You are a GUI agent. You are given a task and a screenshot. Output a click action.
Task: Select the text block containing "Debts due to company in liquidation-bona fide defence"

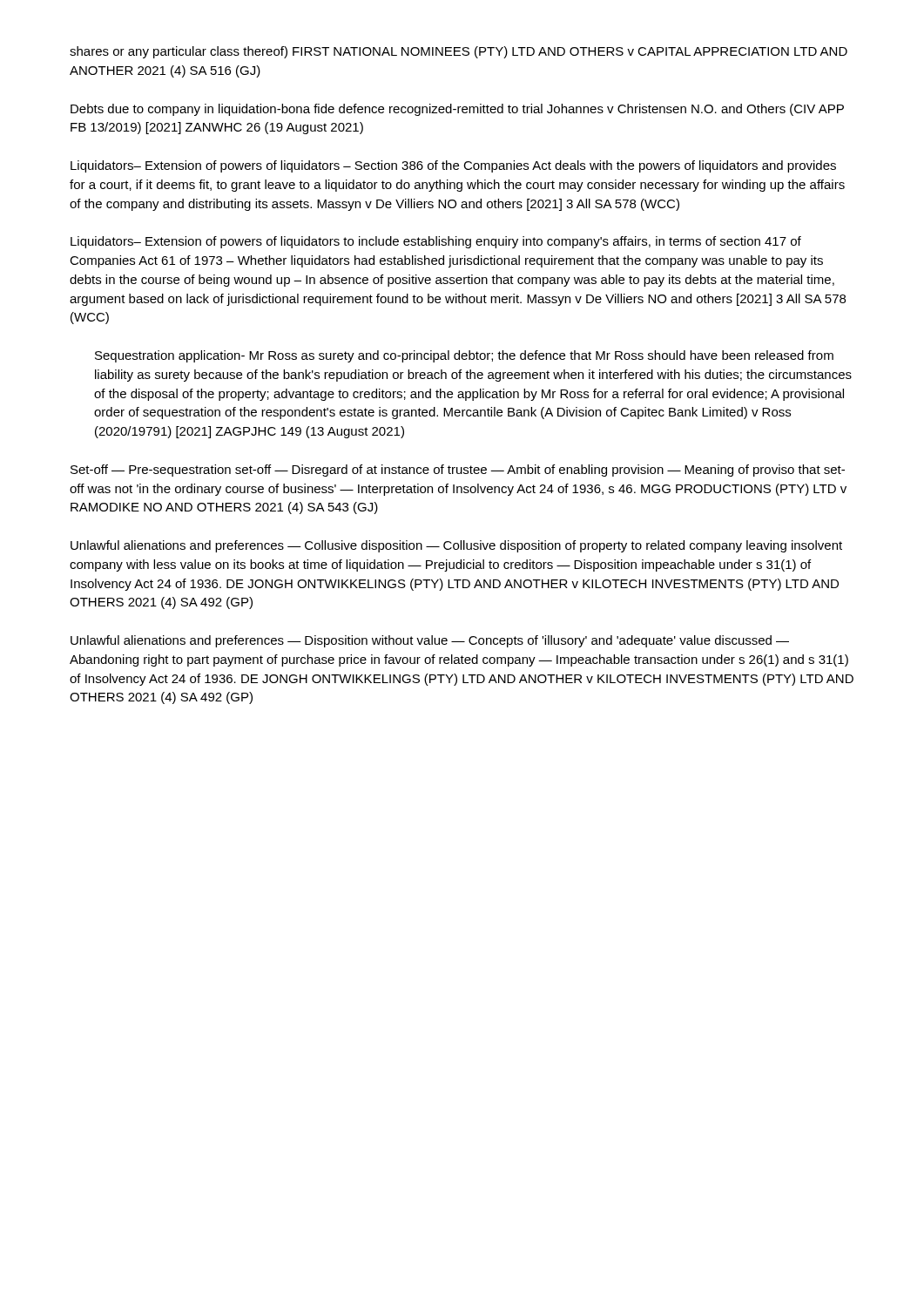457,117
